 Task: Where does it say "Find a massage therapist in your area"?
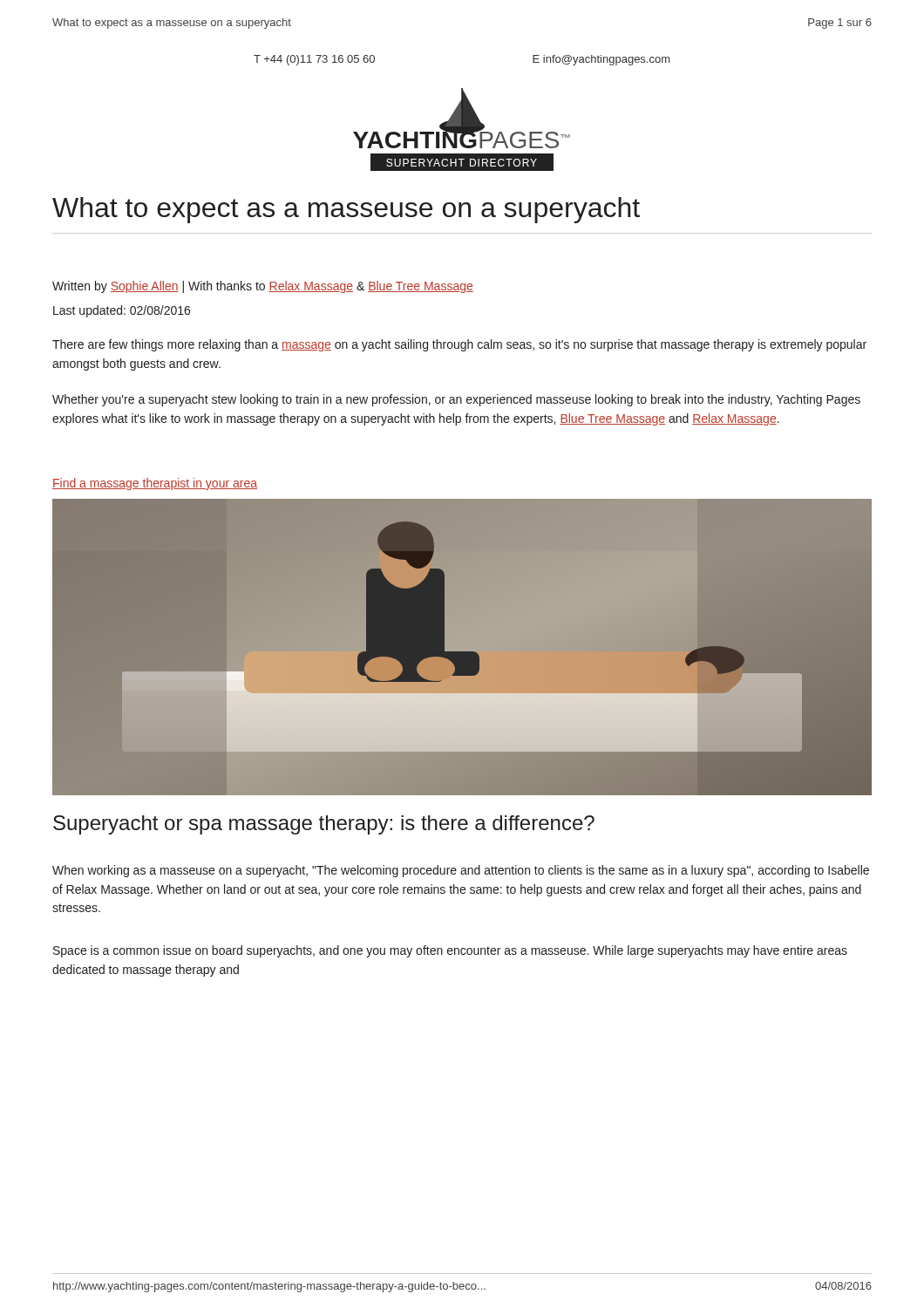(155, 483)
